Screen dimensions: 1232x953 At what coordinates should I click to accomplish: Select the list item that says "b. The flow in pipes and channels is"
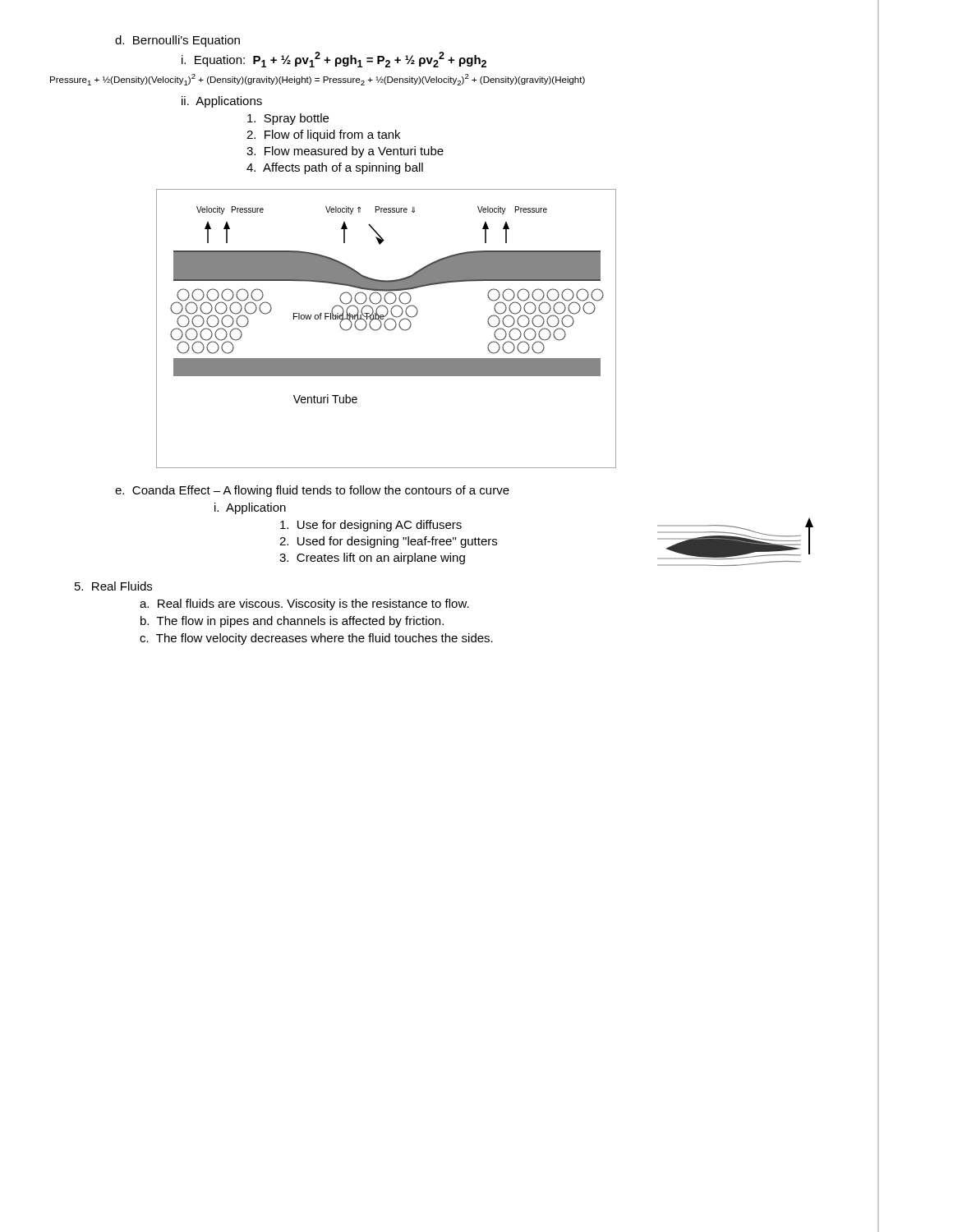coord(292,621)
